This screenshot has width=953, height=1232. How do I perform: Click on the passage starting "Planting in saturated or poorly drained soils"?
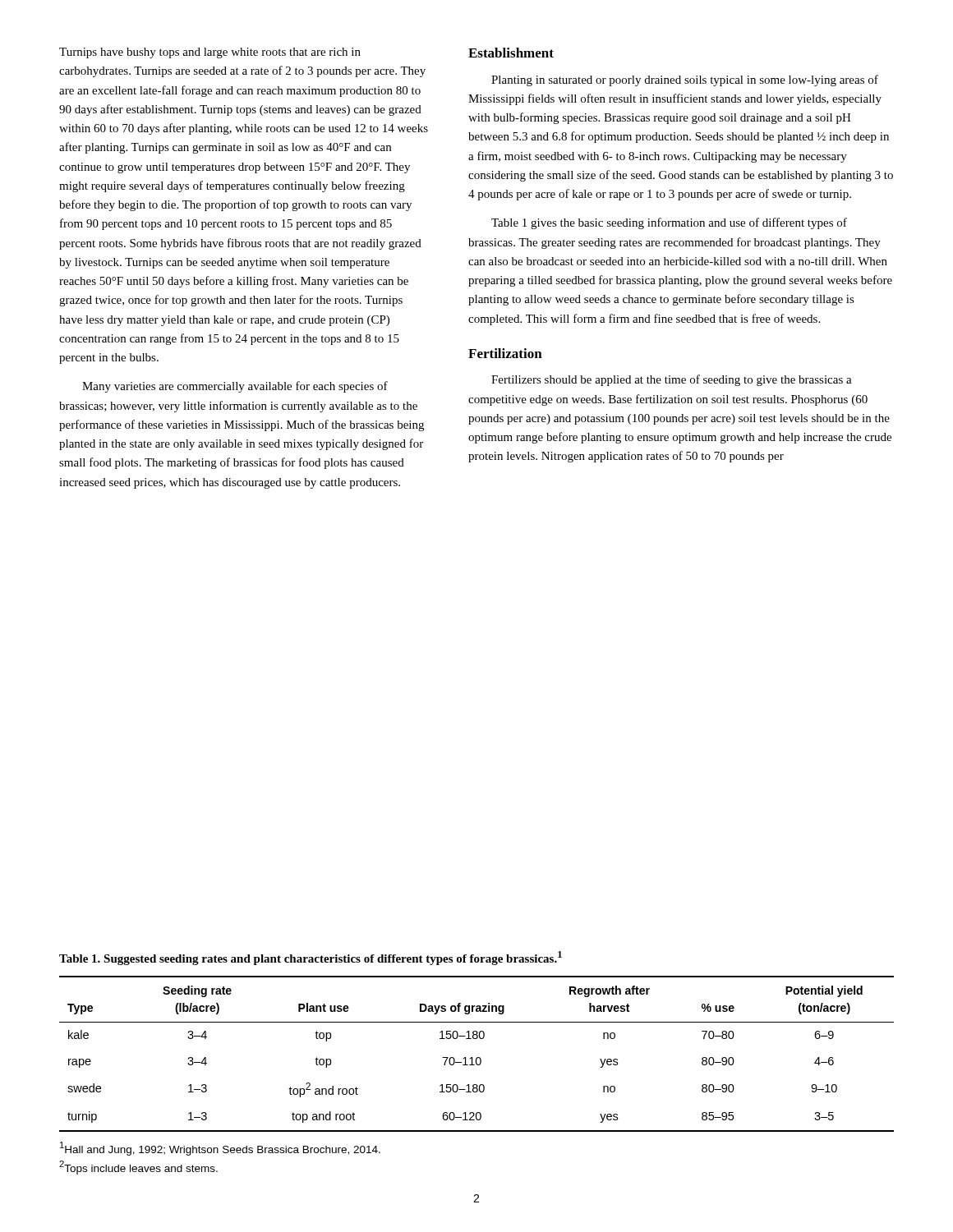click(x=681, y=199)
